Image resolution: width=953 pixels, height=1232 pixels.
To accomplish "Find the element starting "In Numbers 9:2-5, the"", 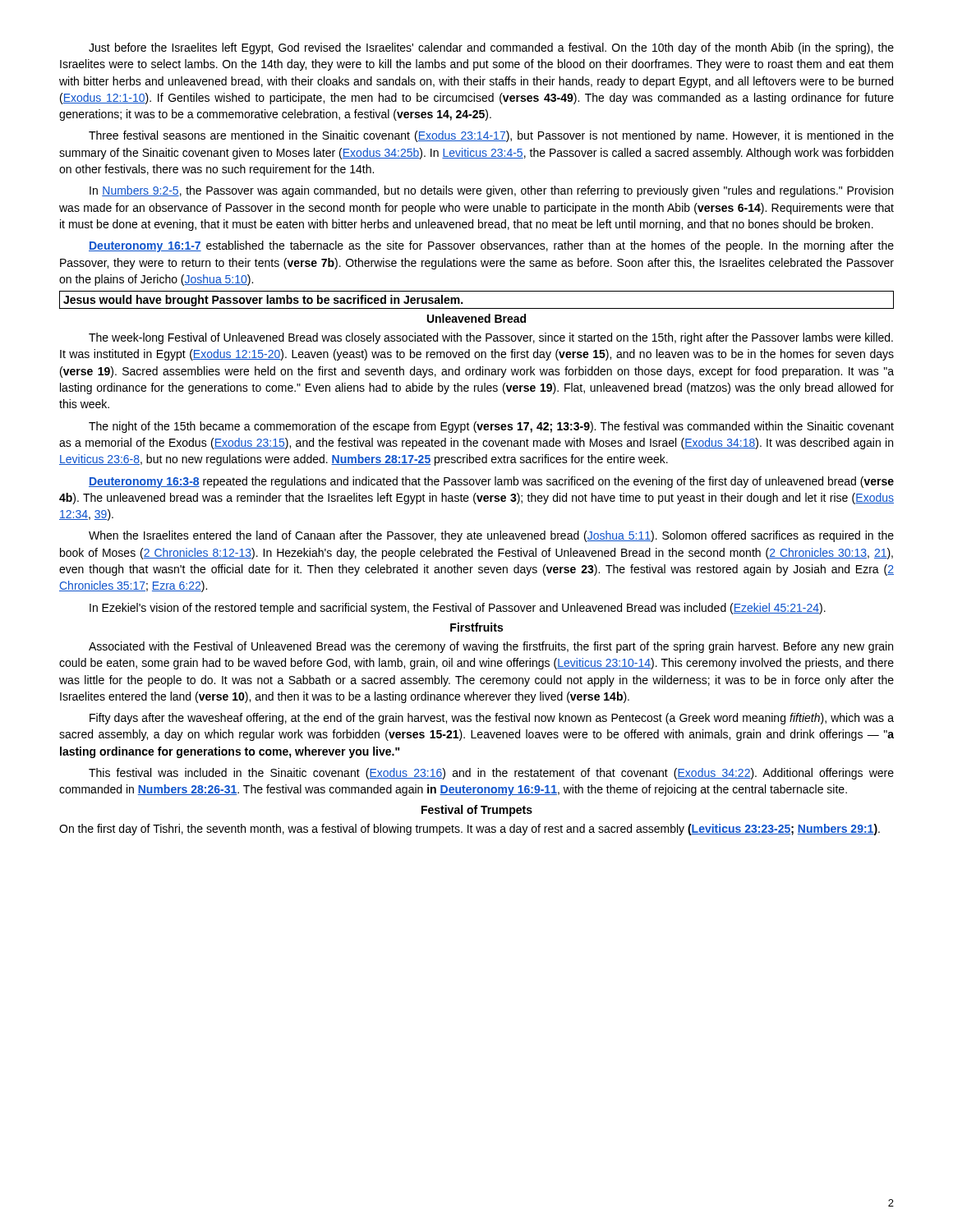I will [x=476, y=208].
